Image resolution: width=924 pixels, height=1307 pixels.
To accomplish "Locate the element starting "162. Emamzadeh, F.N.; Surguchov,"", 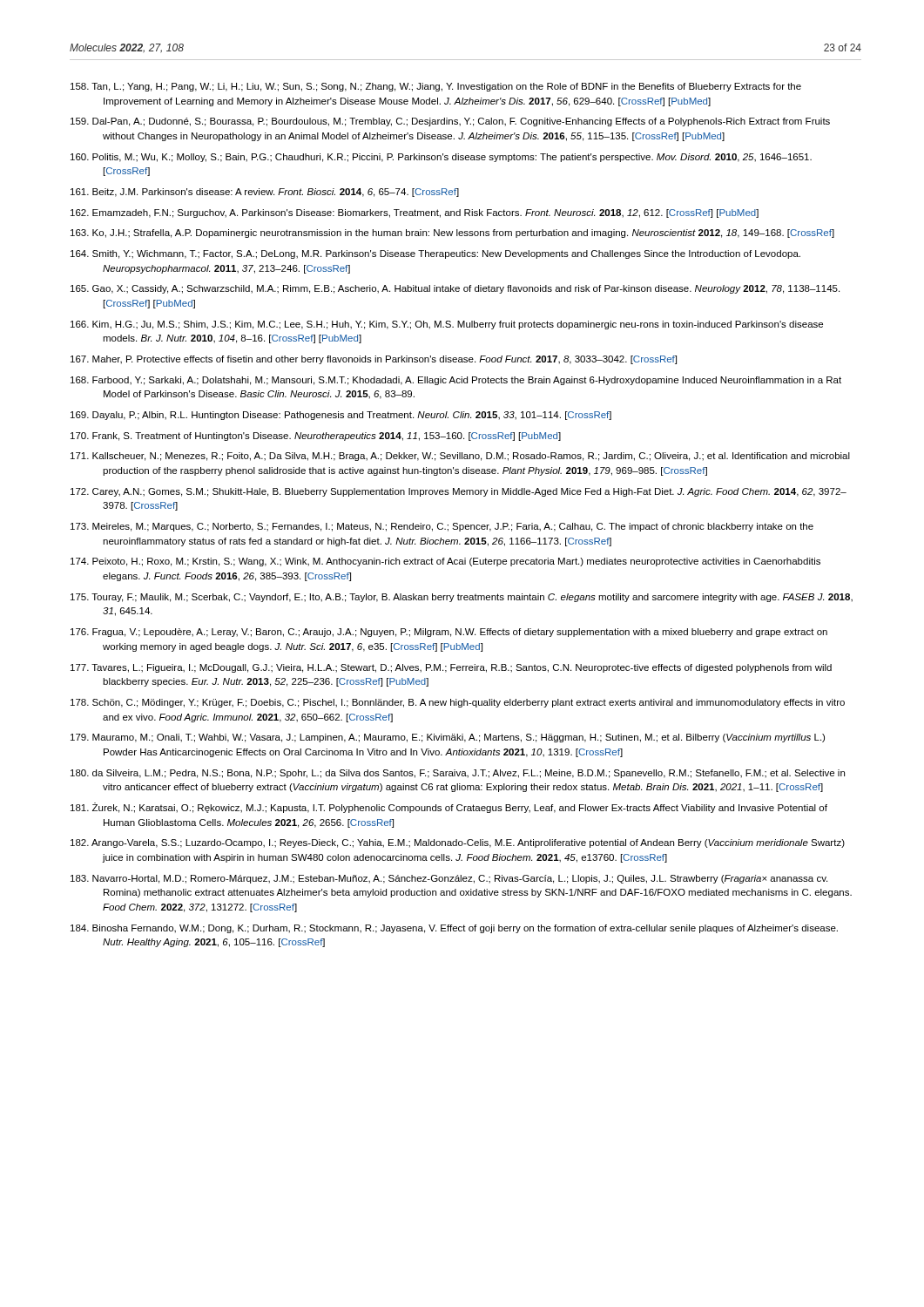I will 414,212.
